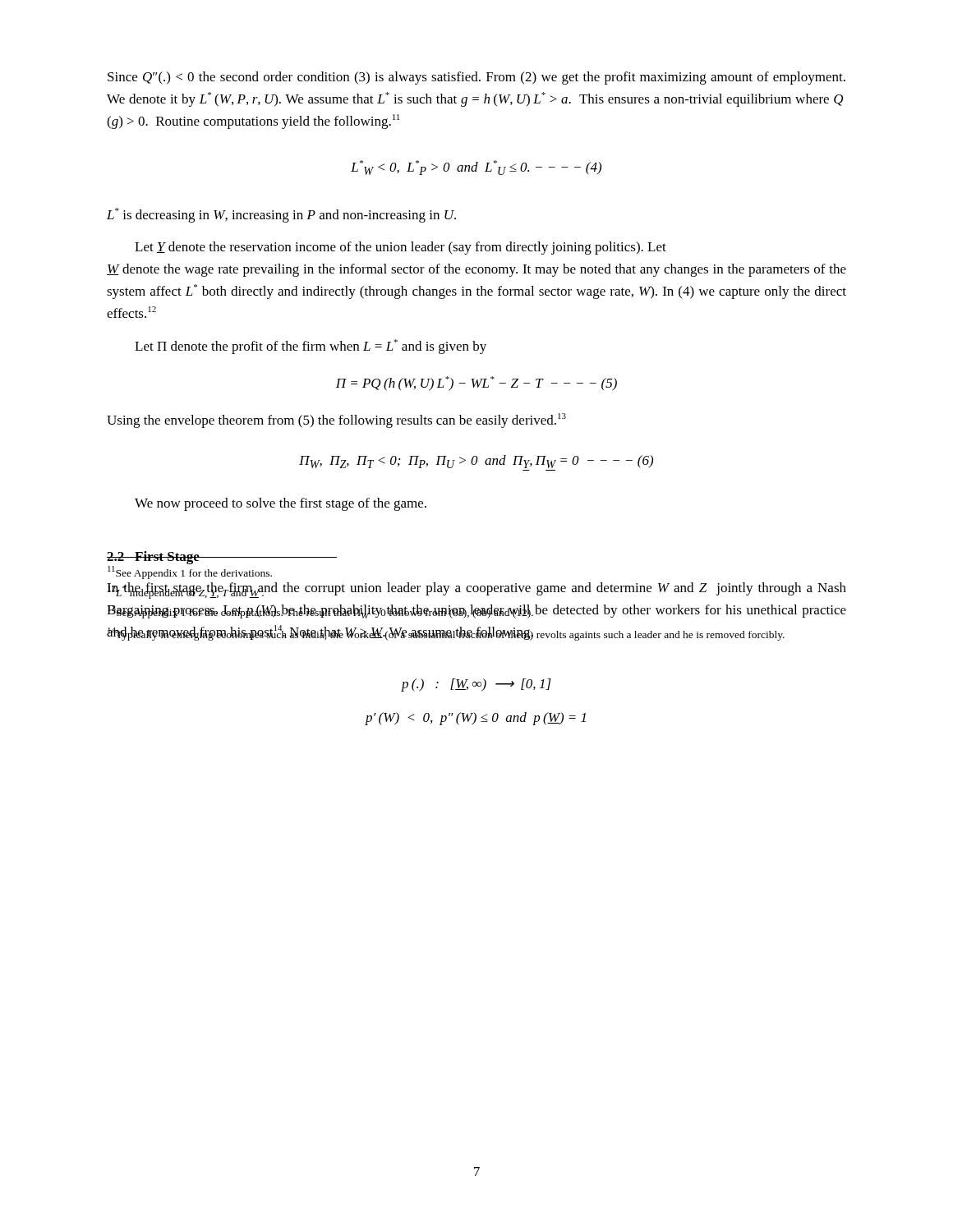The image size is (953, 1232).
Task: Click on the formula with the text "L*W 0 and L*U ≤ 0. − −"
Action: pos(476,167)
